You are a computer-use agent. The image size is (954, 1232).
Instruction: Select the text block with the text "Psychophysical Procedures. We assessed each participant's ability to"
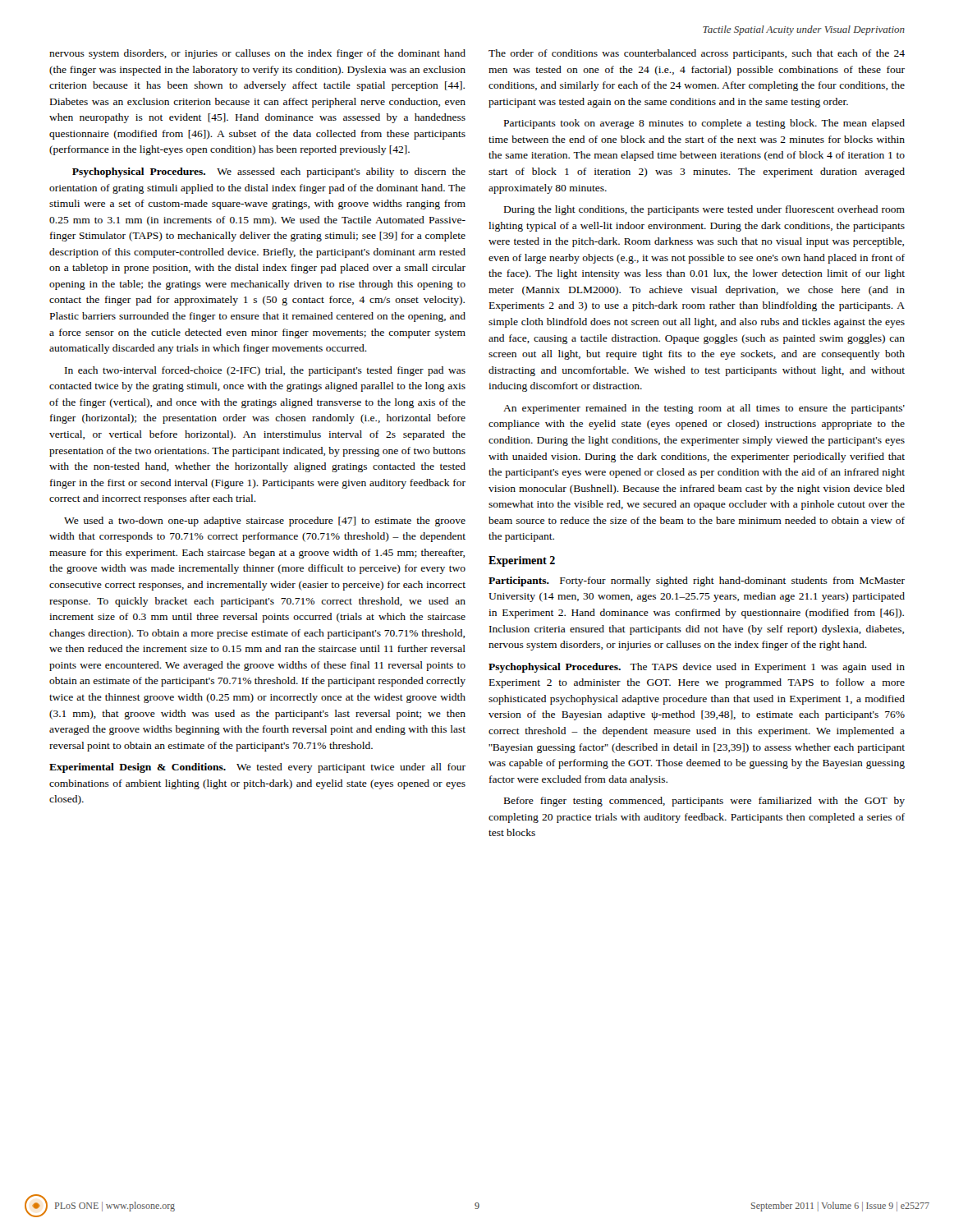pyautogui.click(x=257, y=260)
